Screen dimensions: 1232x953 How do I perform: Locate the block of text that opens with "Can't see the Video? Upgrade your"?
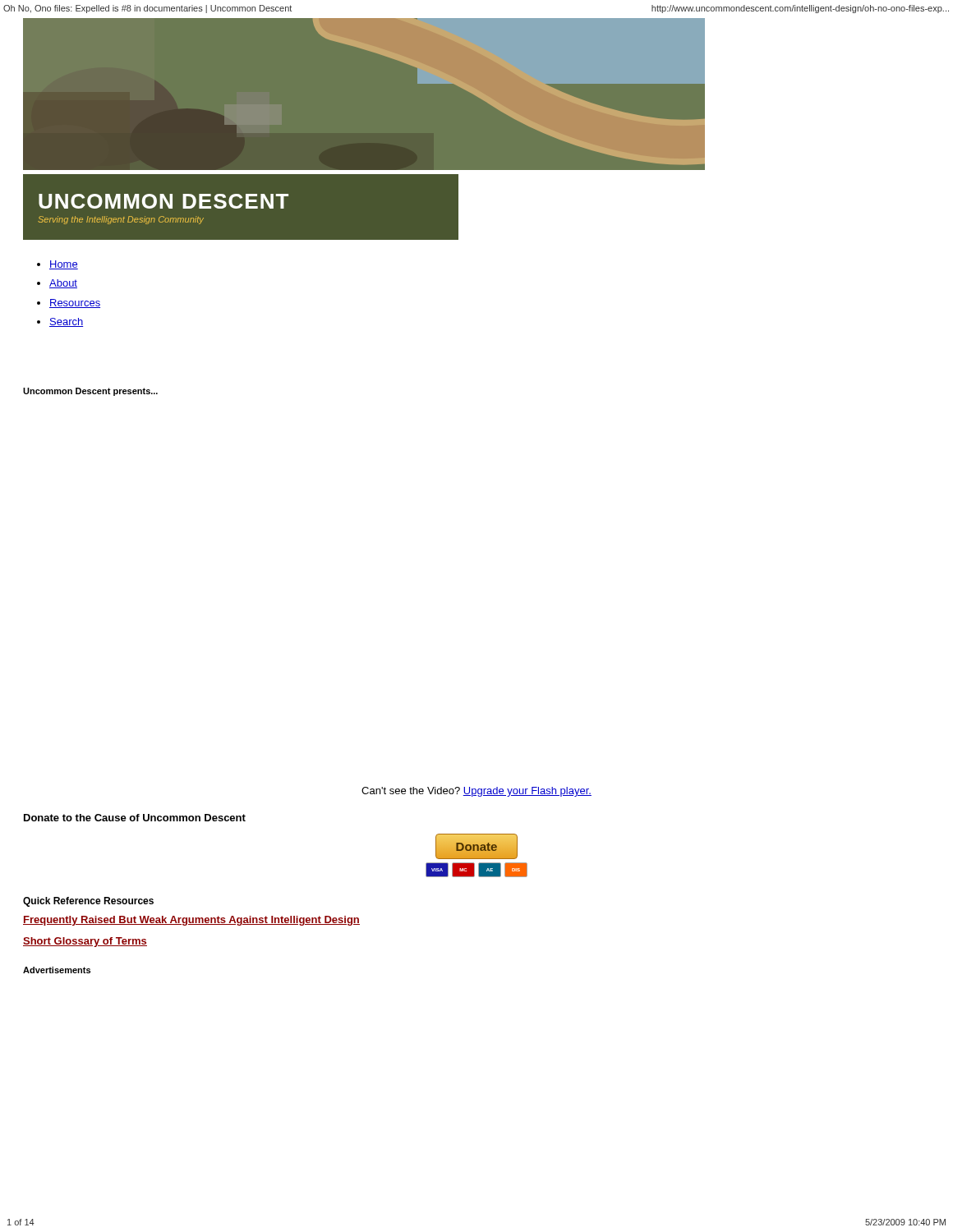[476, 791]
